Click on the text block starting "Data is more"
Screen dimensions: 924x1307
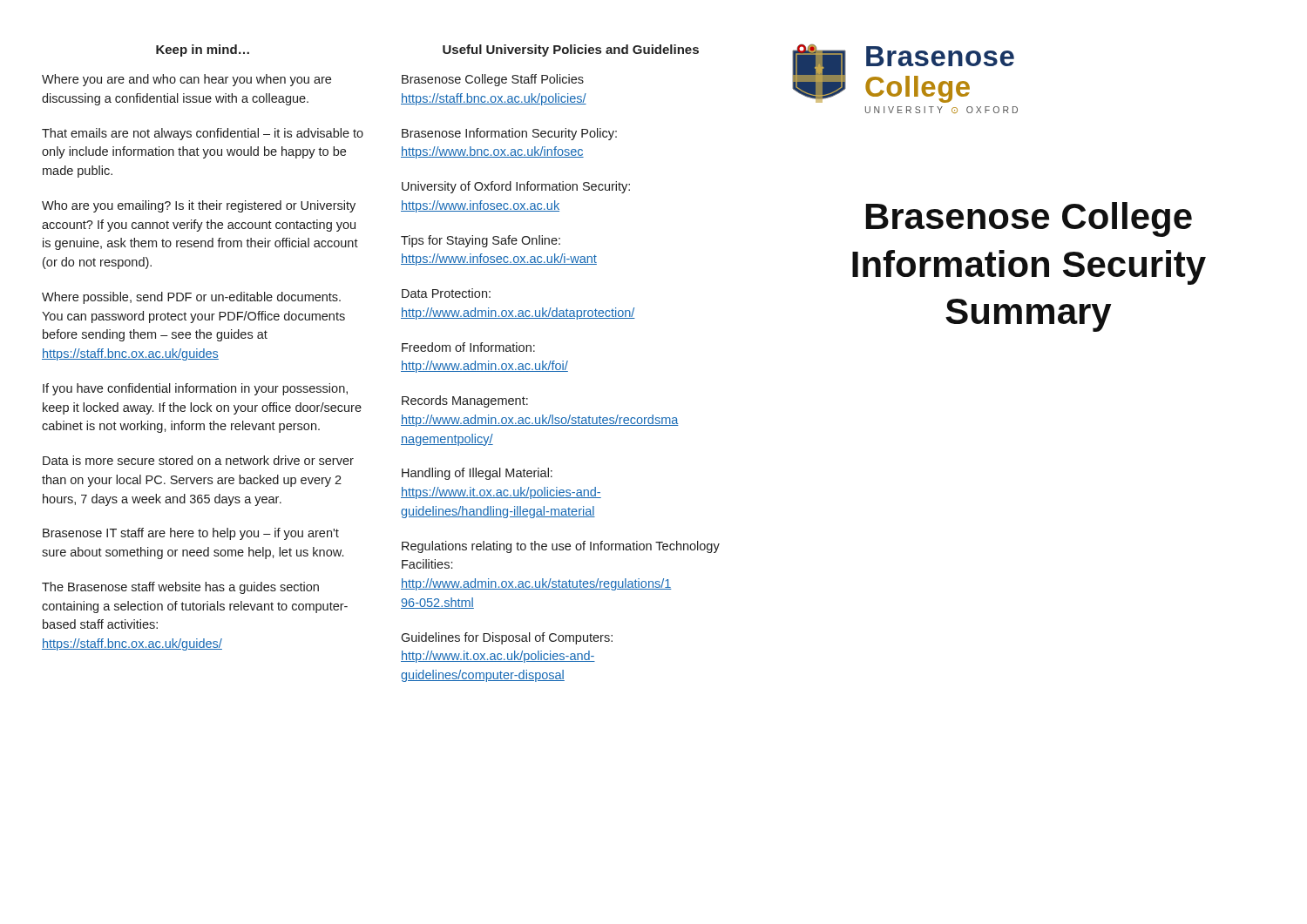point(198,480)
